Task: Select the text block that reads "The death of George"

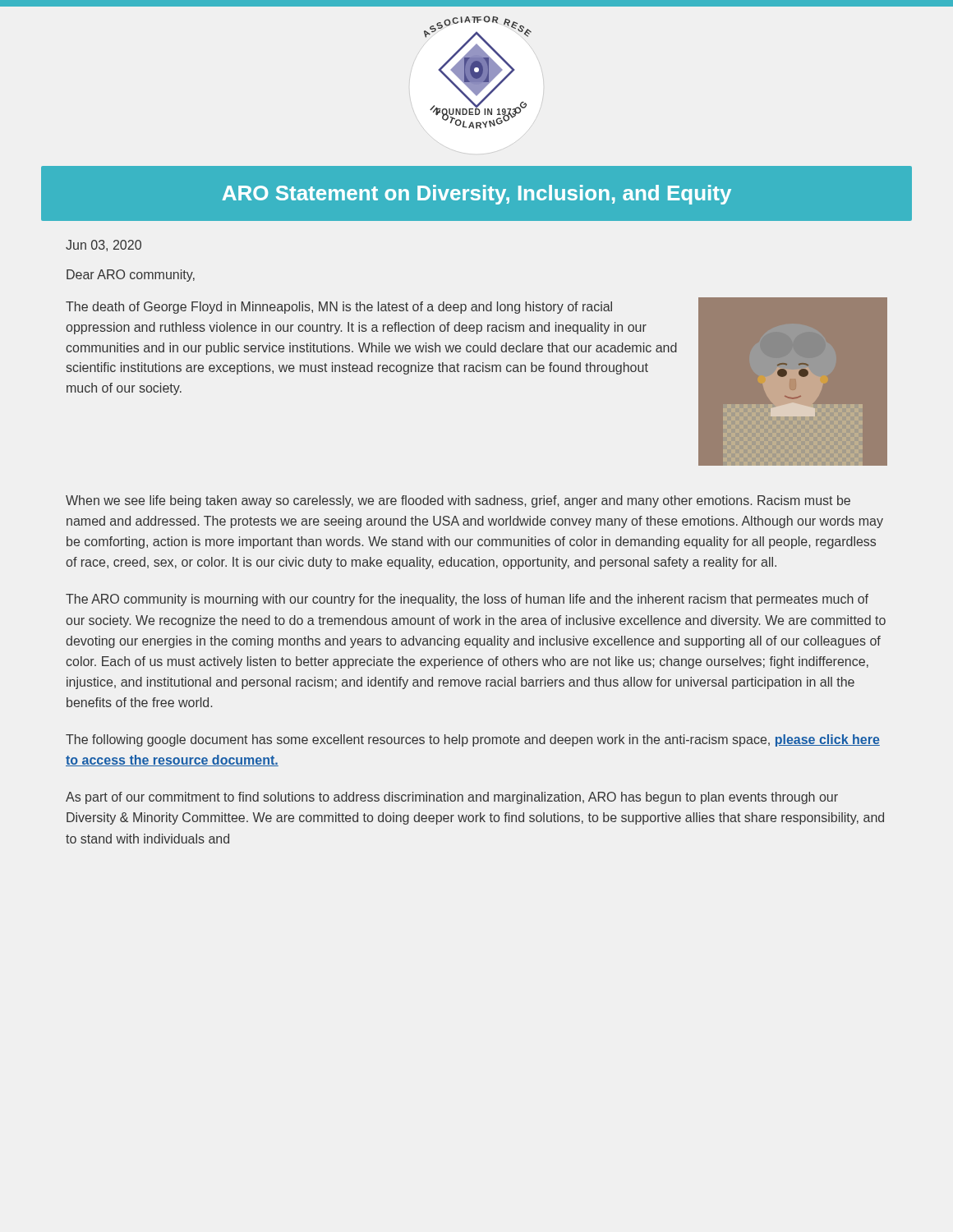Action: [x=476, y=386]
